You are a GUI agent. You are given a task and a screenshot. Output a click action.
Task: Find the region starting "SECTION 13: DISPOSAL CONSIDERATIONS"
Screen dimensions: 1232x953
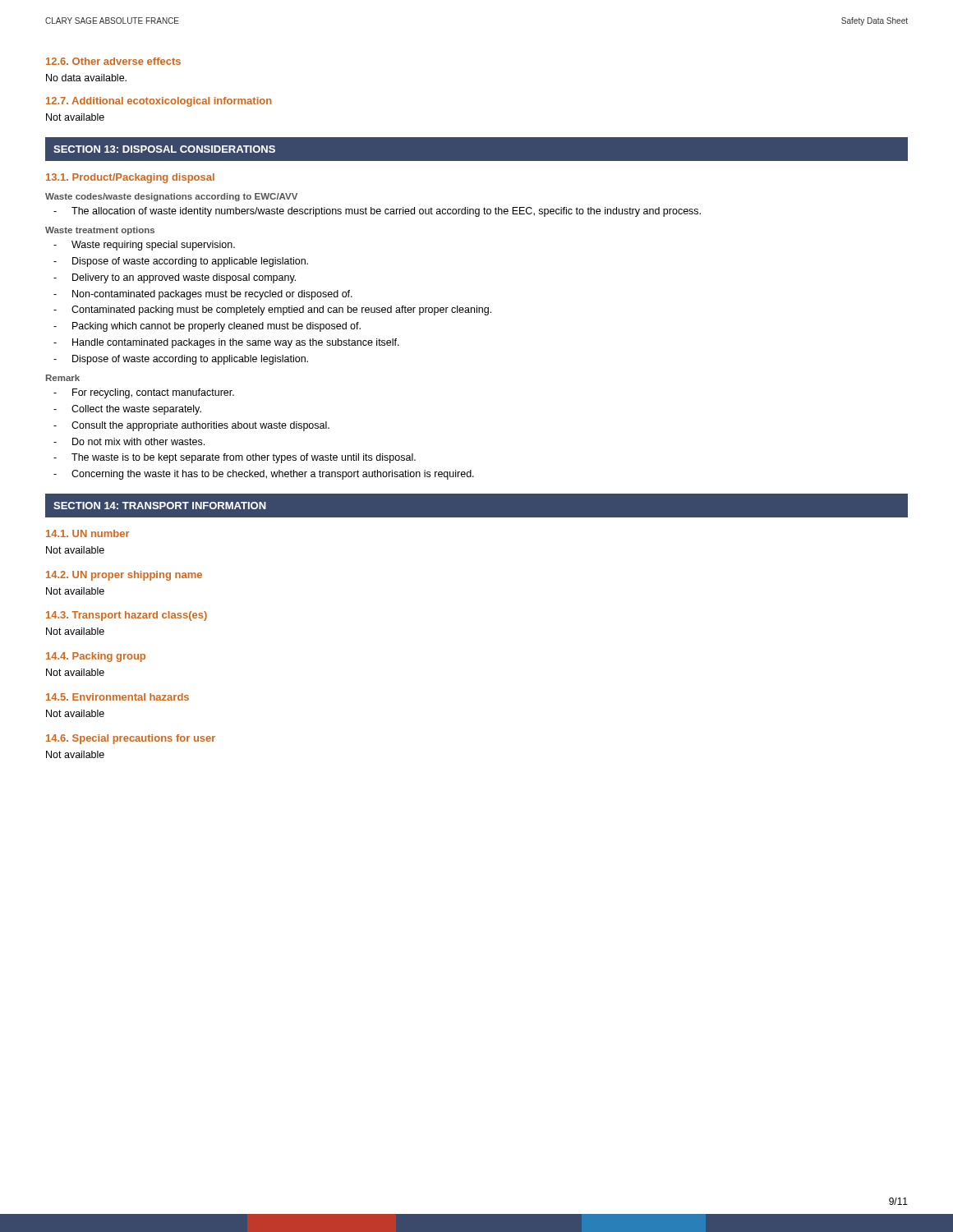click(164, 149)
